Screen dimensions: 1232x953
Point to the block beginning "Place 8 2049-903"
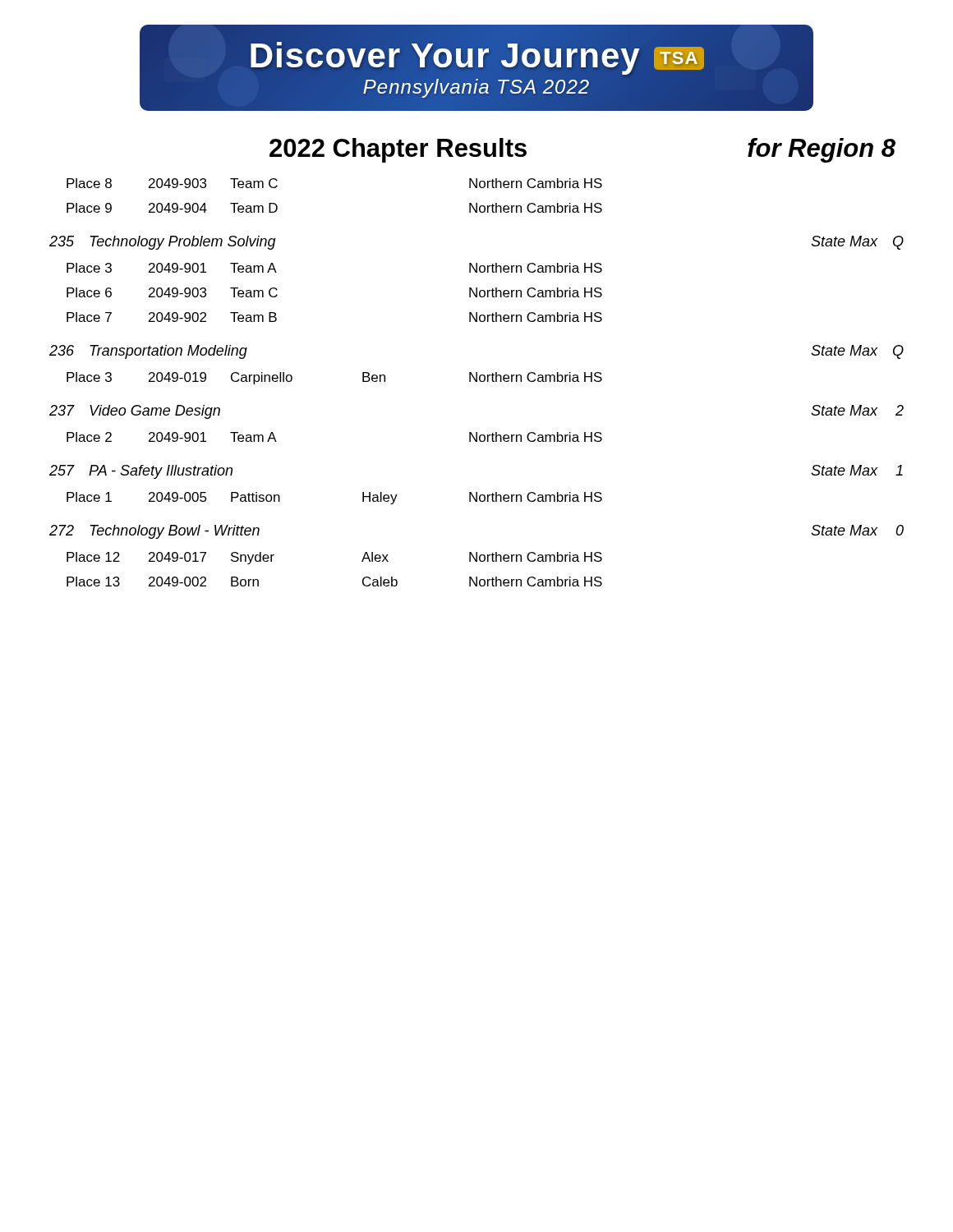[476, 184]
